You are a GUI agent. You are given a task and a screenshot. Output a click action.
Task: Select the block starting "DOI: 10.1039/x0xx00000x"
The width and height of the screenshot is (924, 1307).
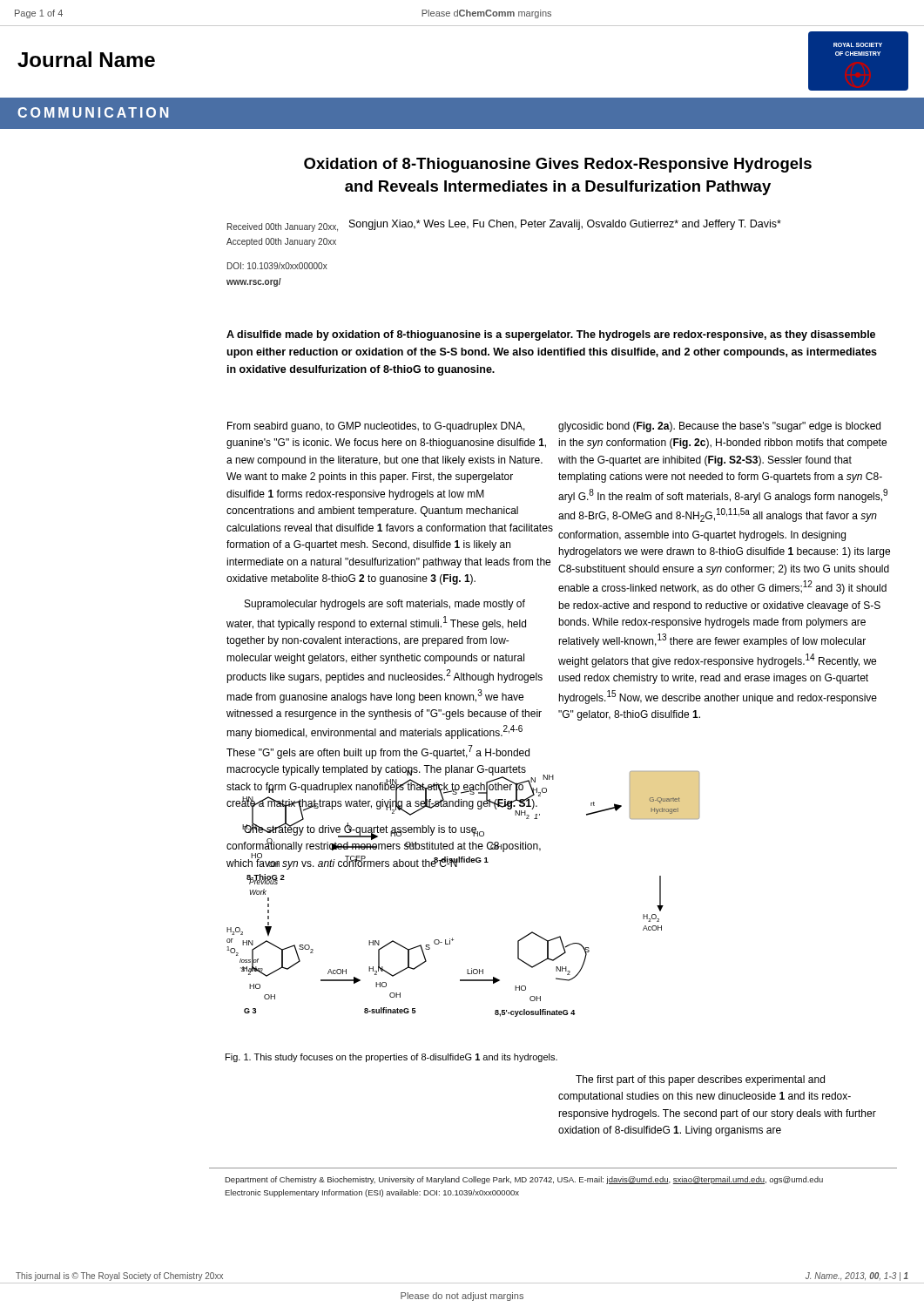[x=277, y=266]
